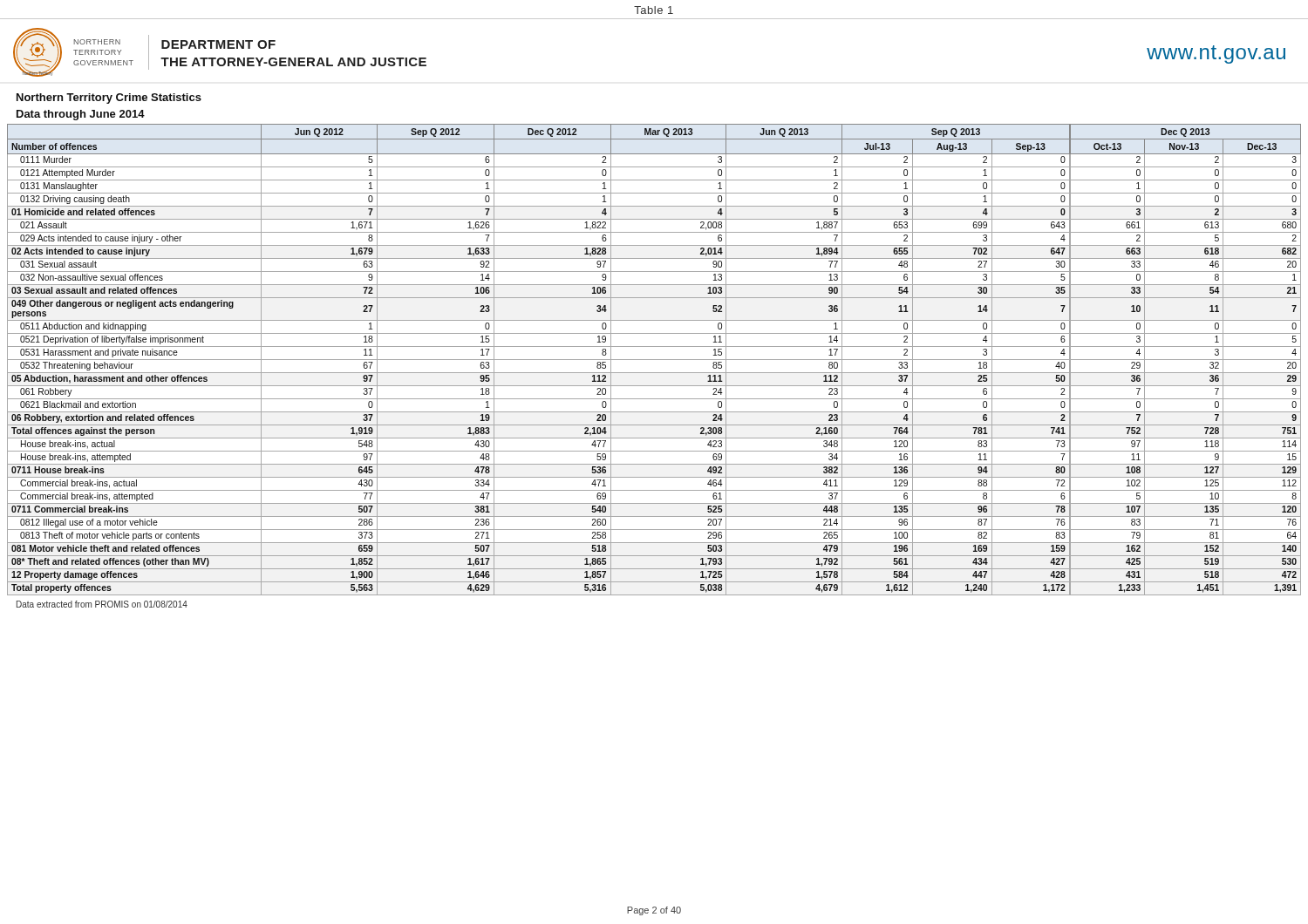The width and height of the screenshot is (1308, 924).
Task: Click on the block starting "Northern Territory Crime Statistics Data"
Action: point(108,105)
